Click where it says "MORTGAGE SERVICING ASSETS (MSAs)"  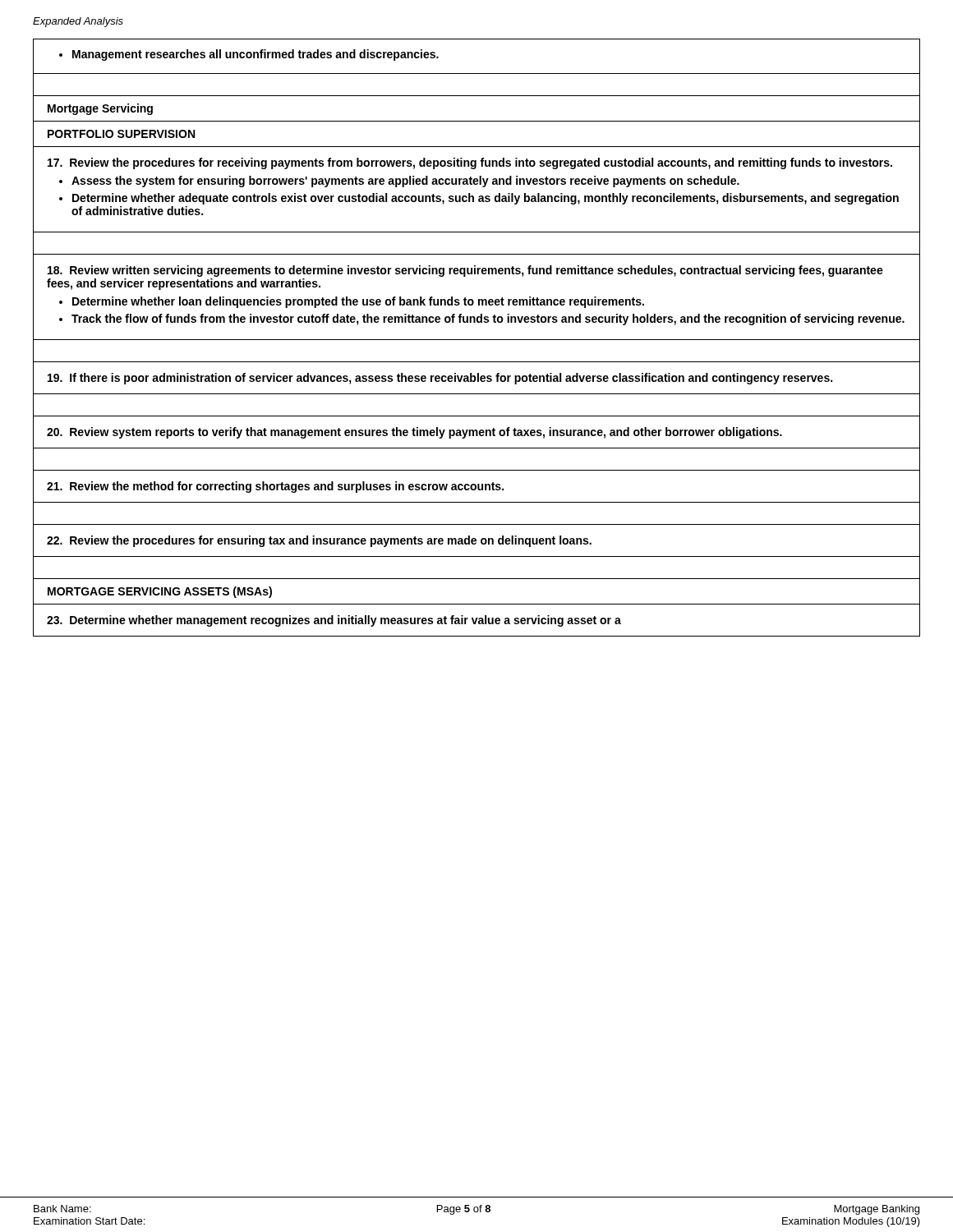pyautogui.click(x=160, y=591)
